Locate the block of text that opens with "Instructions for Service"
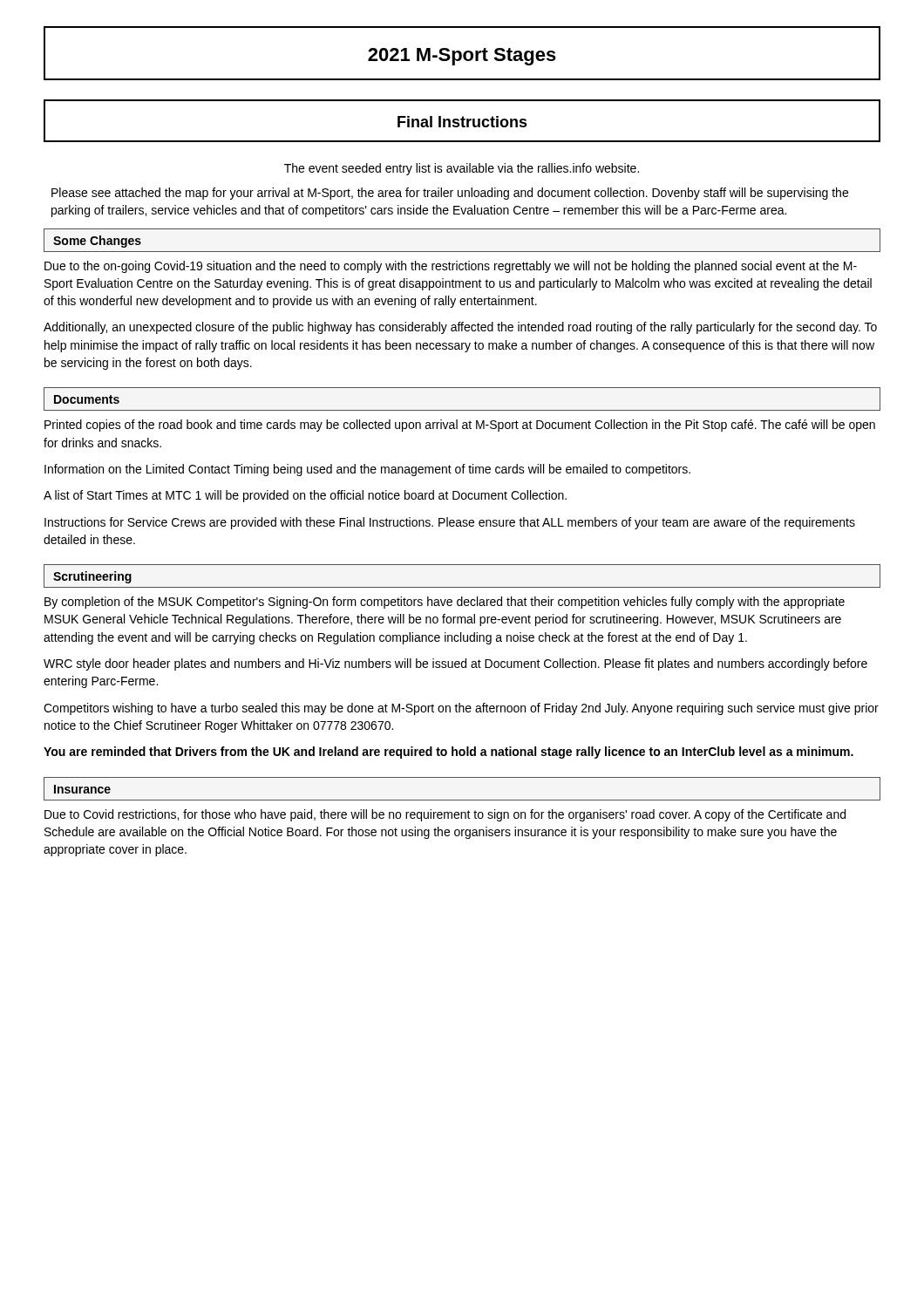This screenshot has width=924, height=1308. tap(449, 531)
